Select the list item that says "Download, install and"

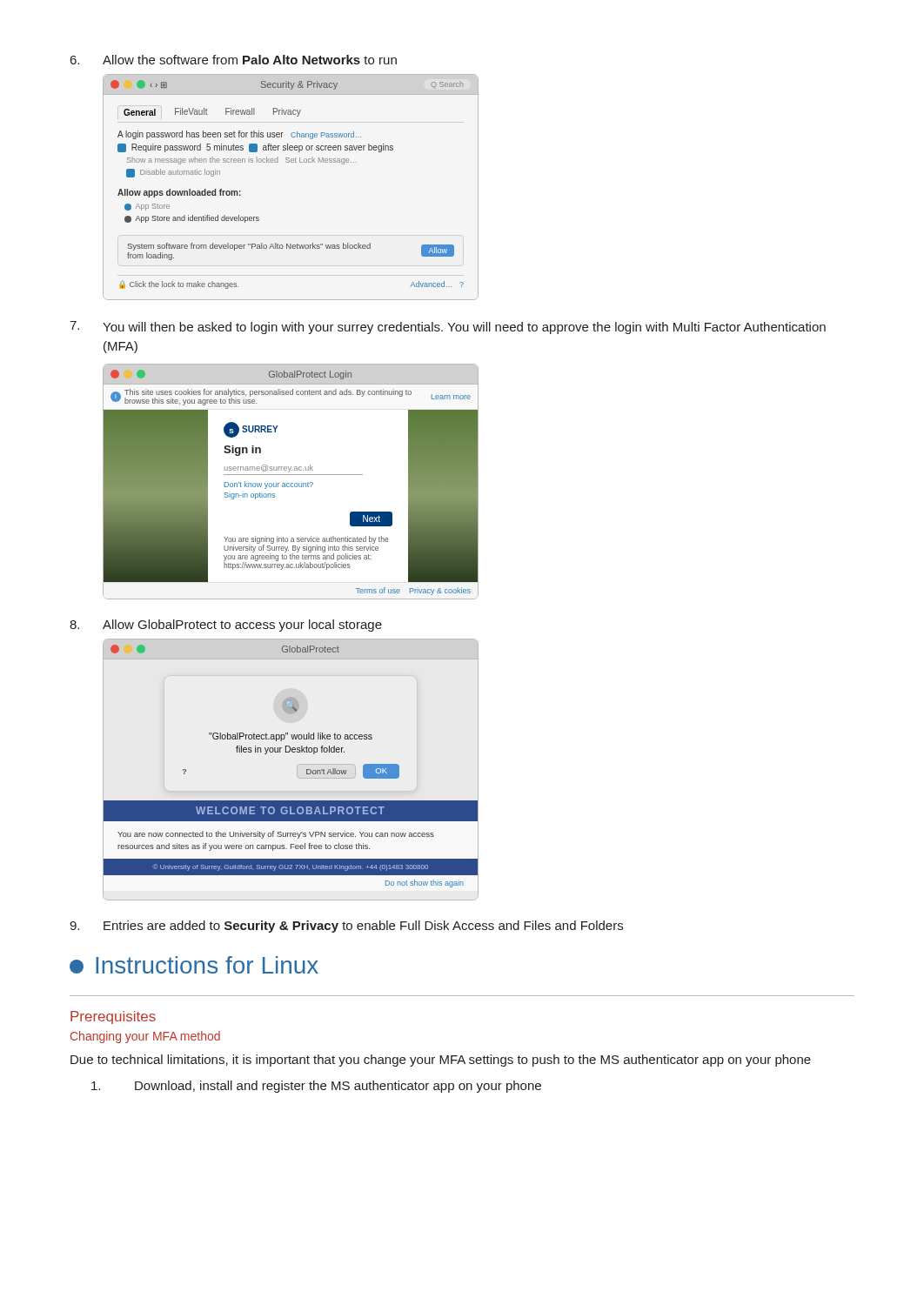[x=462, y=1086]
